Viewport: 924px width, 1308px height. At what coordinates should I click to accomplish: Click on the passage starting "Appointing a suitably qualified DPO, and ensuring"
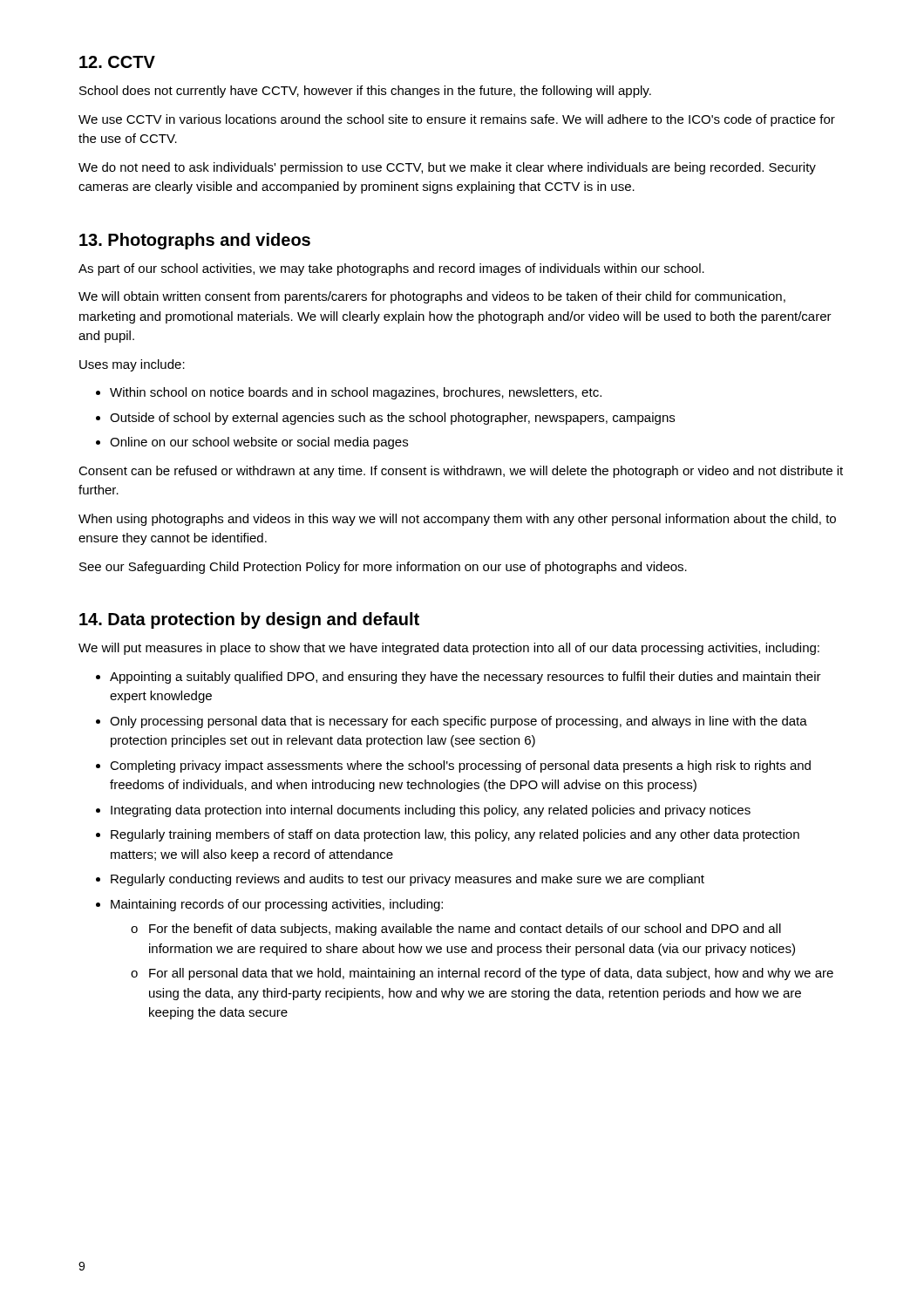tap(465, 686)
